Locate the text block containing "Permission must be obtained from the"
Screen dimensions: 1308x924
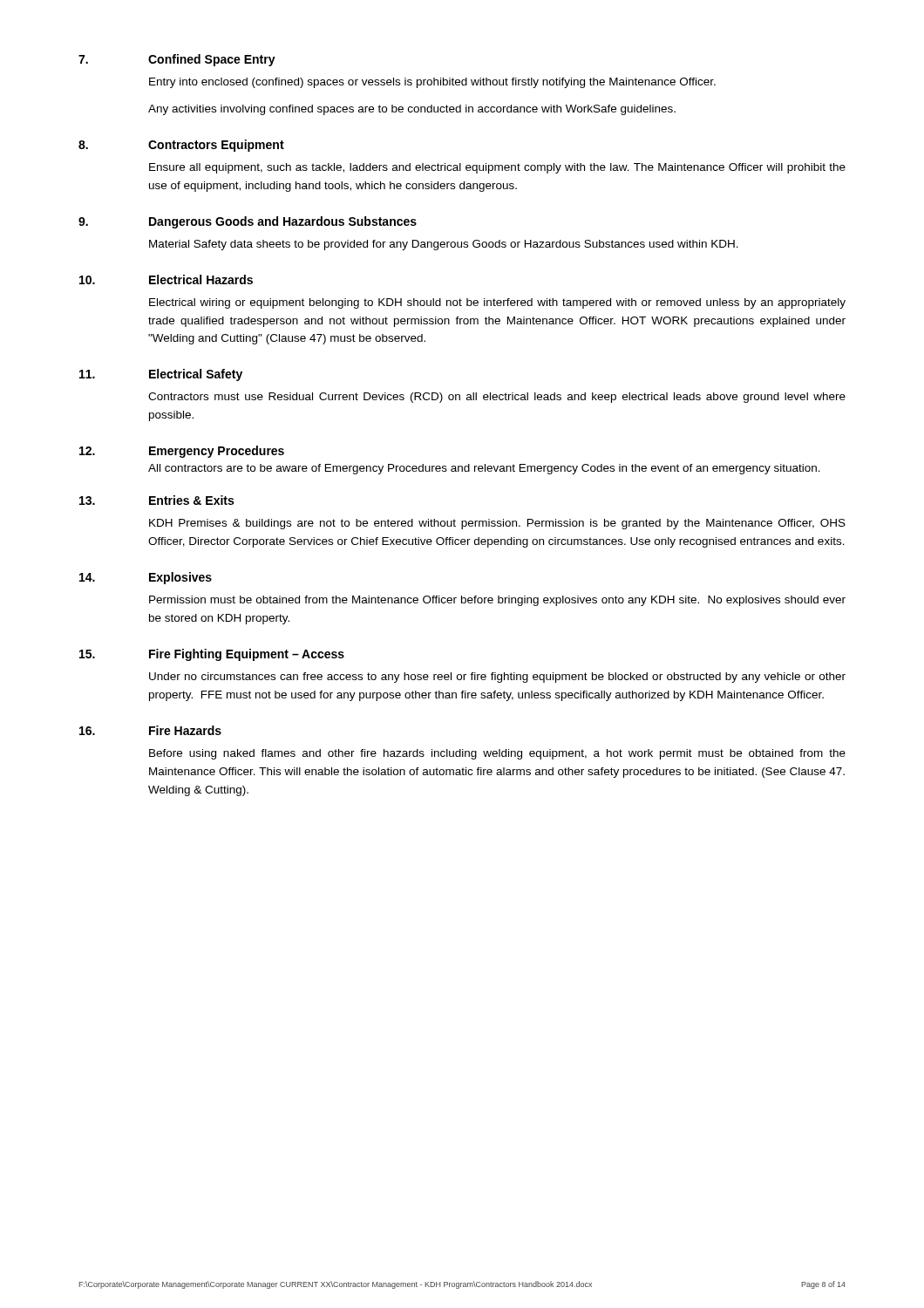point(497,609)
